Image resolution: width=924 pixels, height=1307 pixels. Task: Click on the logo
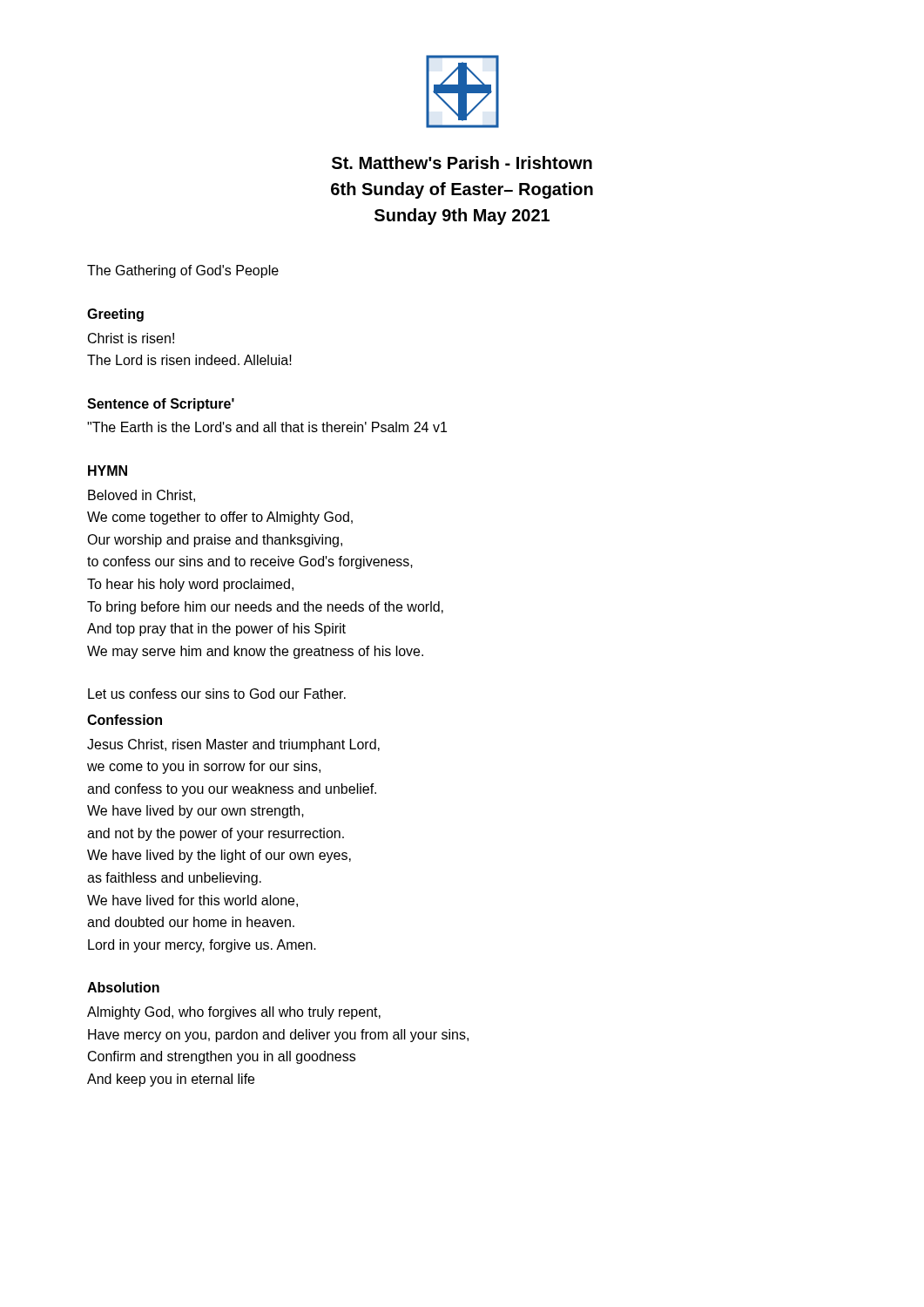462,93
